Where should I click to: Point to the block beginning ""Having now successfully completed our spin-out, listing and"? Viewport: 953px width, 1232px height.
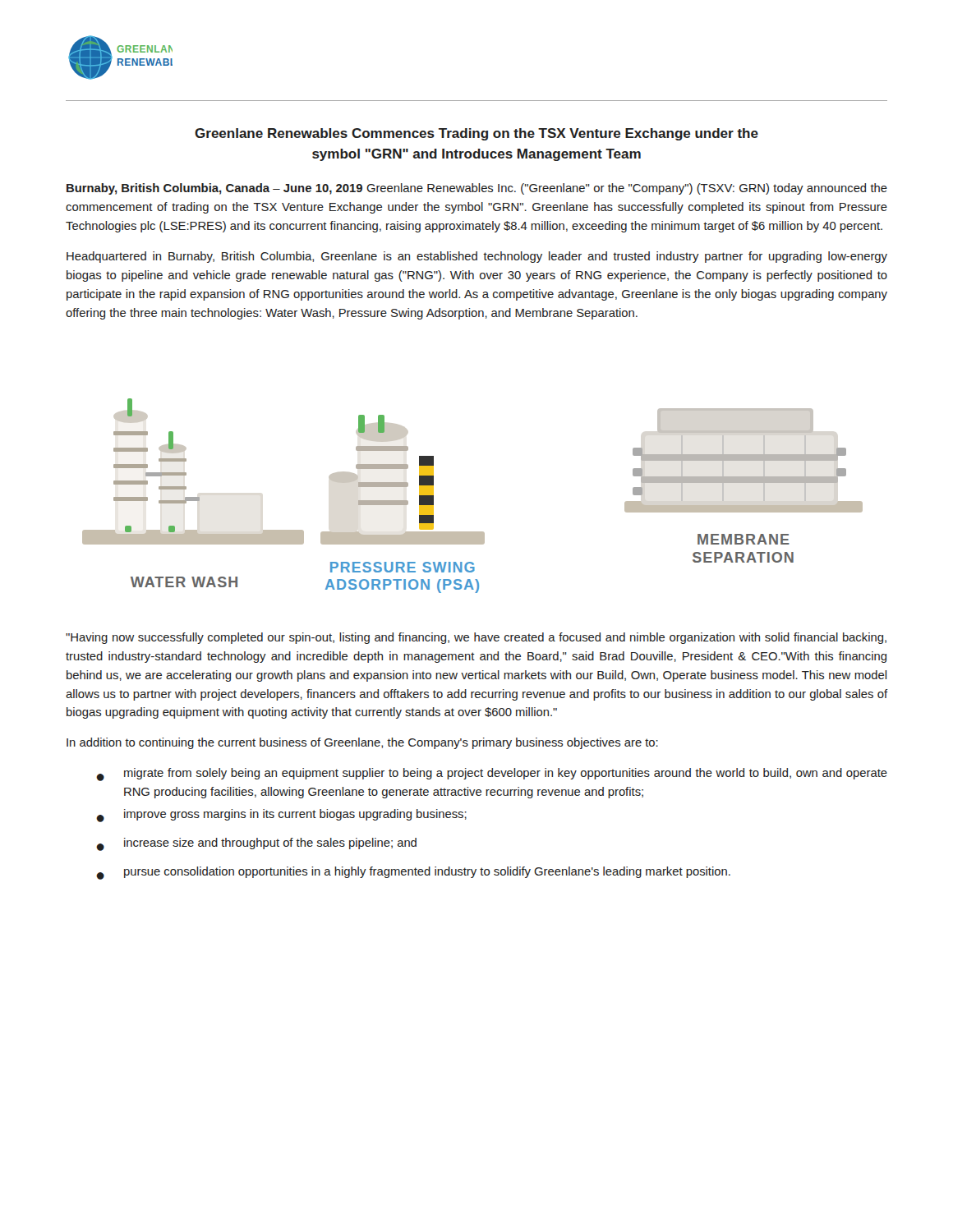click(x=476, y=675)
